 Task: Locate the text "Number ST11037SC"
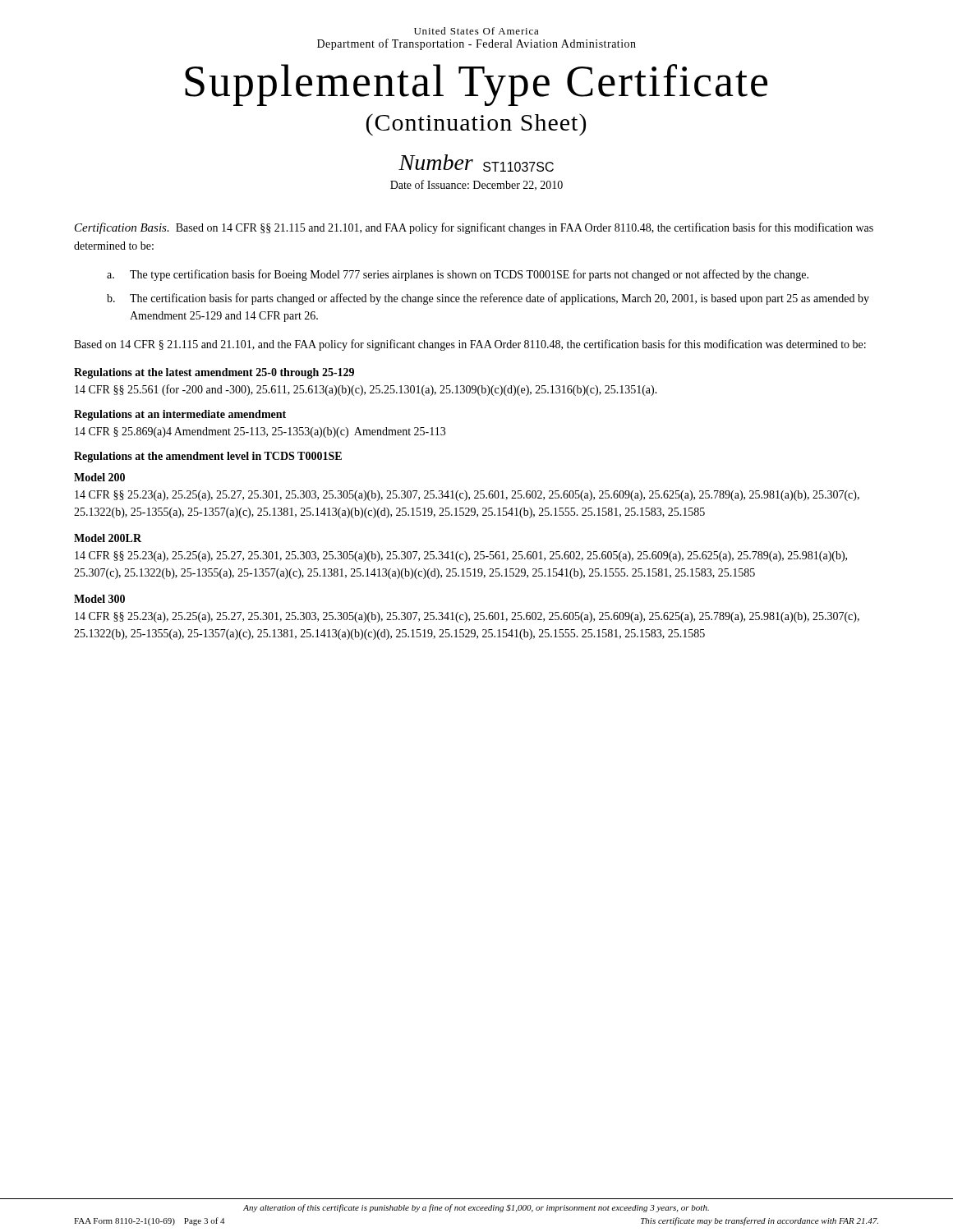476,162
